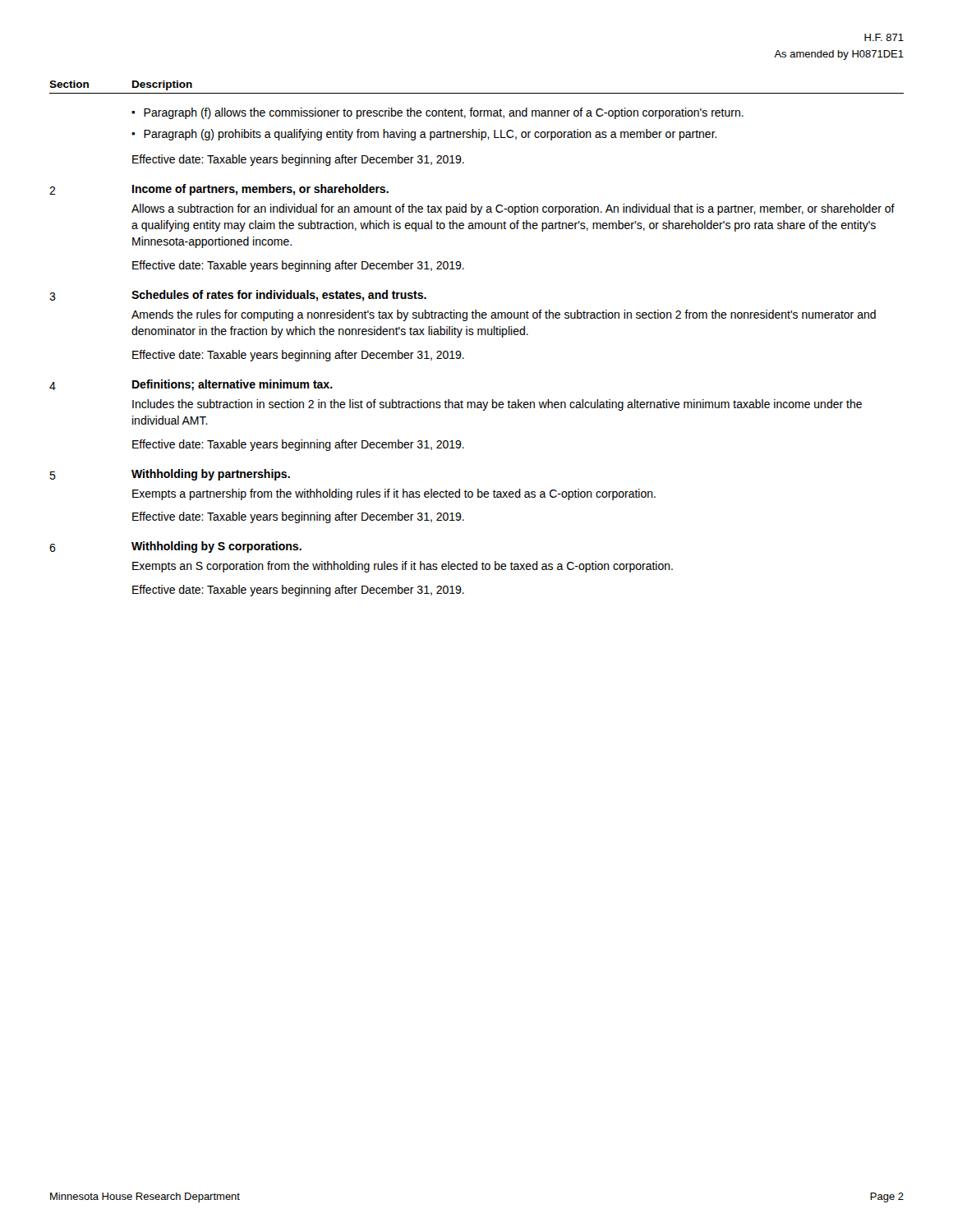Find the element starting "Includes the subtraction in section"
This screenshot has height=1232, width=953.
pos(497,412)
